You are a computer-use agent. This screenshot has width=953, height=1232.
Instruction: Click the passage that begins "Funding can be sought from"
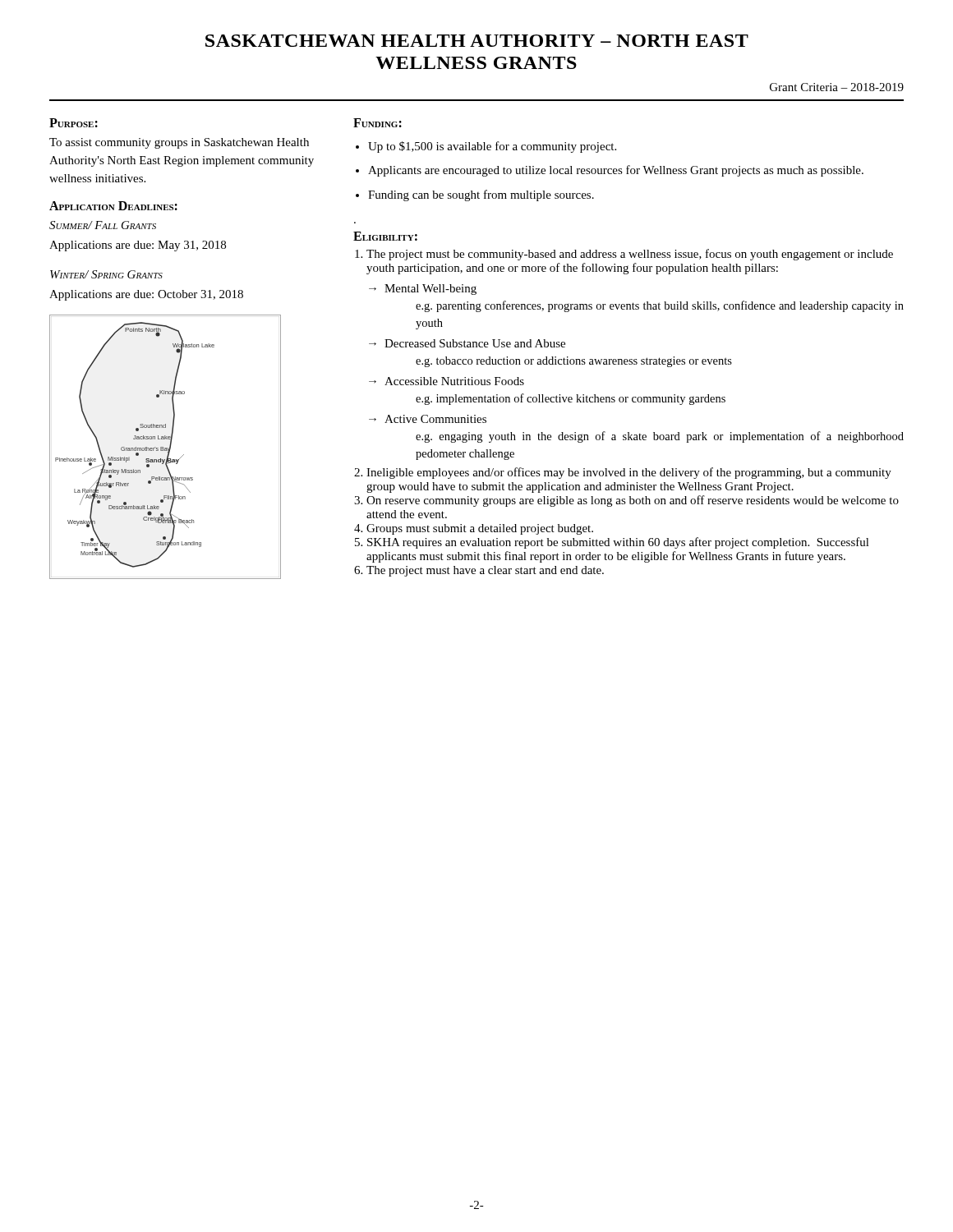pos(481,195)
